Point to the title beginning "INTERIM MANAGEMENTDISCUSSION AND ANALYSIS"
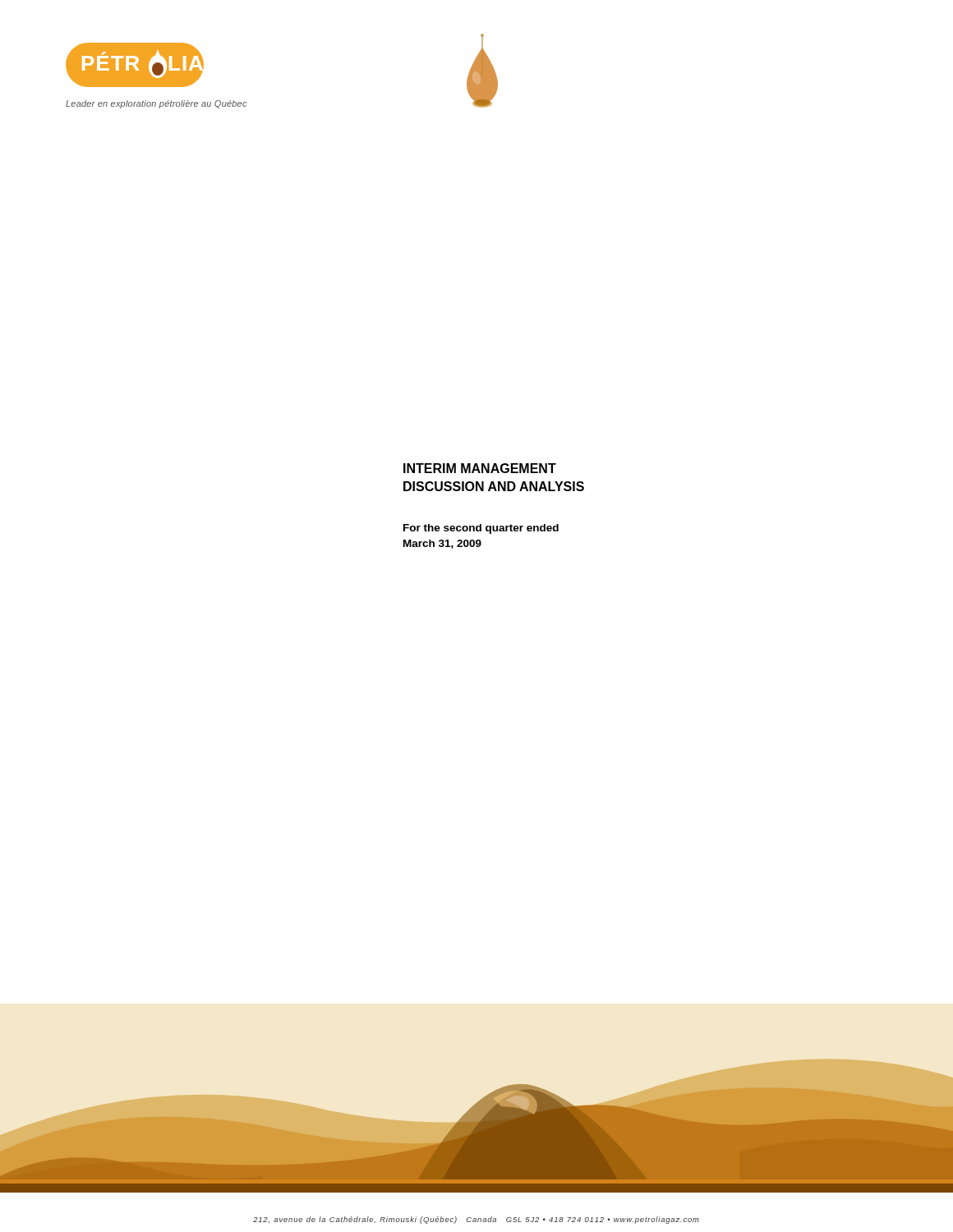This screenshot has width=953, height=1232. pyautogui.click(x=480, y=468)
